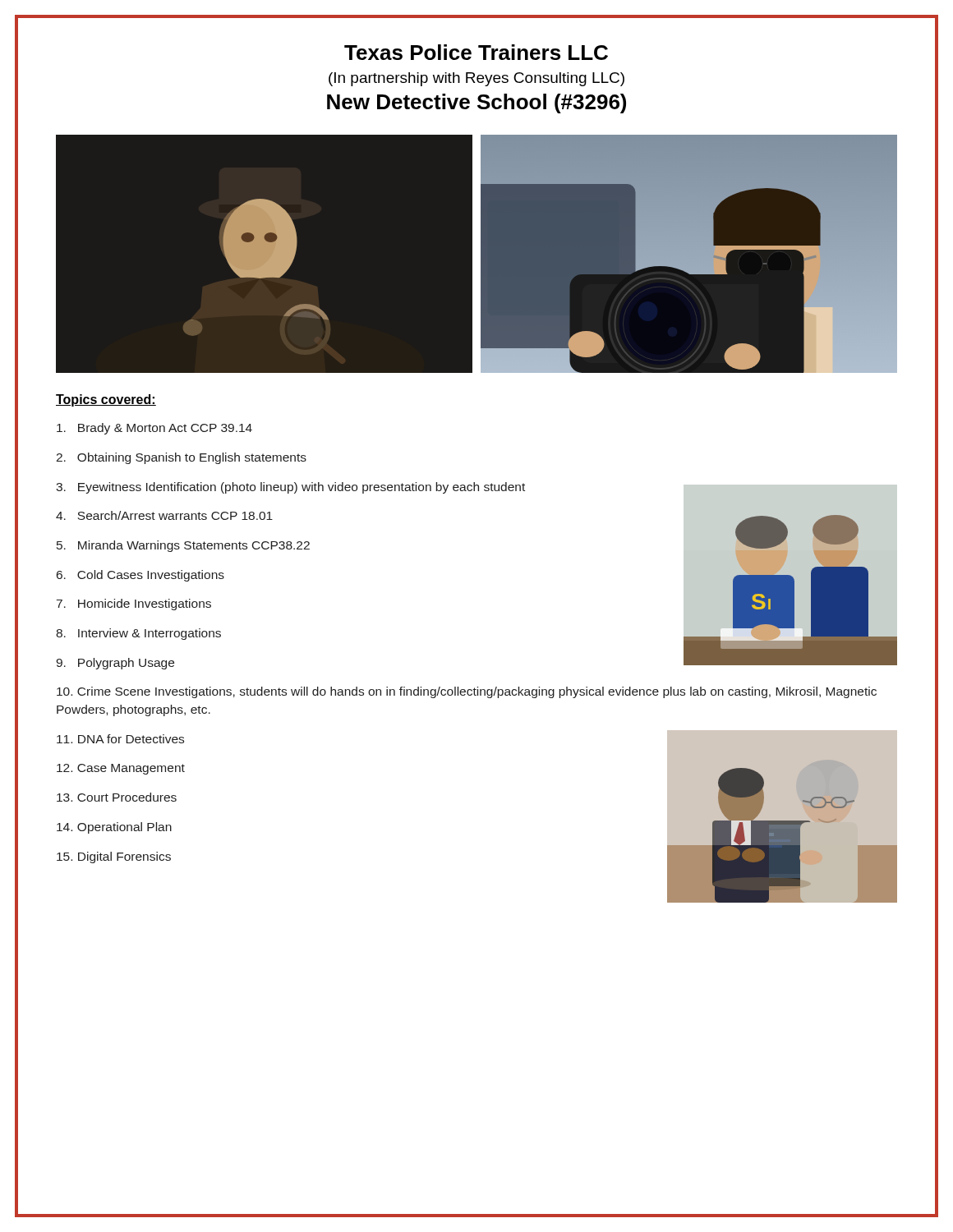Viewport: 953px width, 1232px height.
Task: Locate the title that opens with "Texas Police Trainers"
Action: [476, 78]
